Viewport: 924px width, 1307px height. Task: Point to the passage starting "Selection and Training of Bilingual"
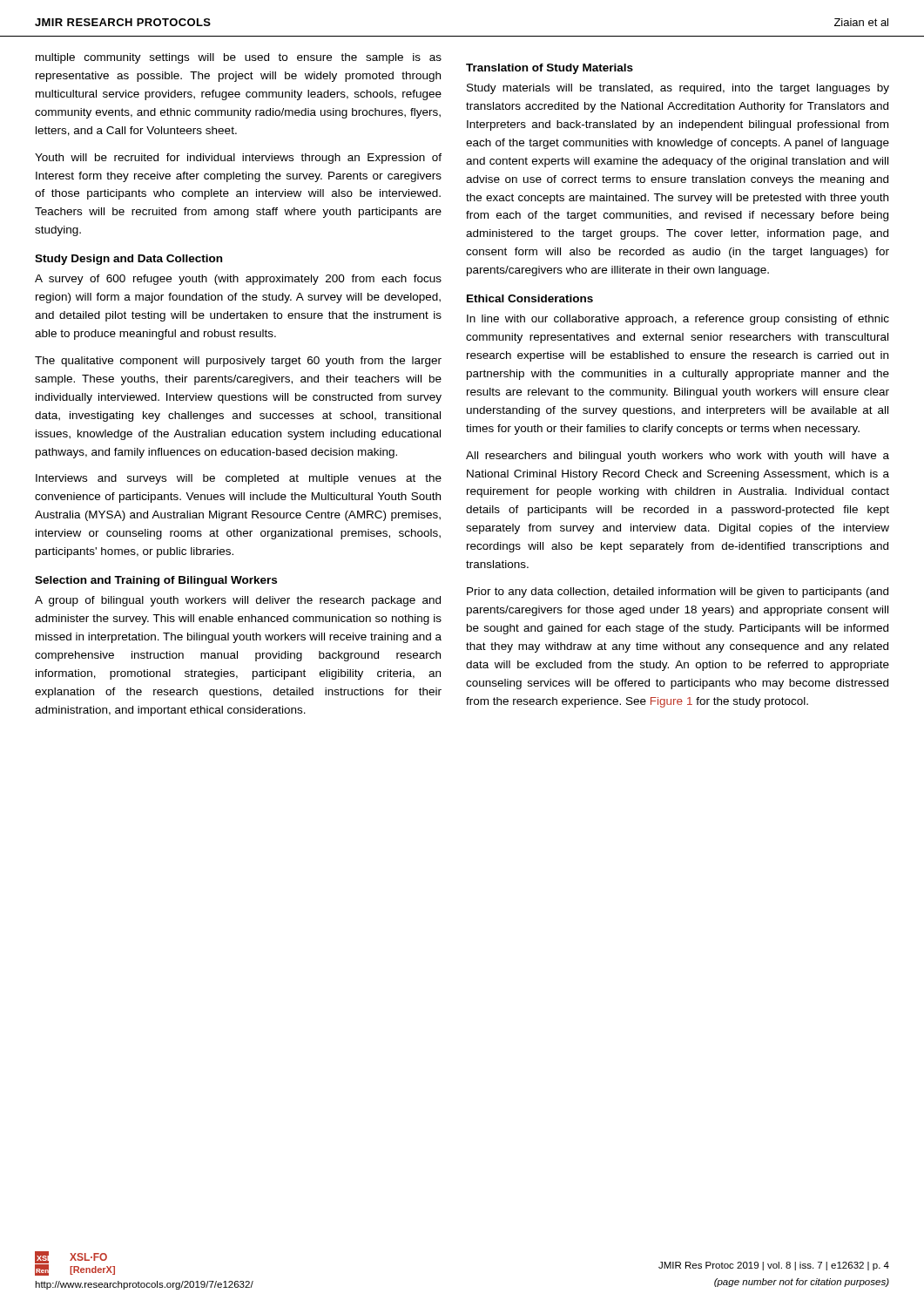[156, 580]
